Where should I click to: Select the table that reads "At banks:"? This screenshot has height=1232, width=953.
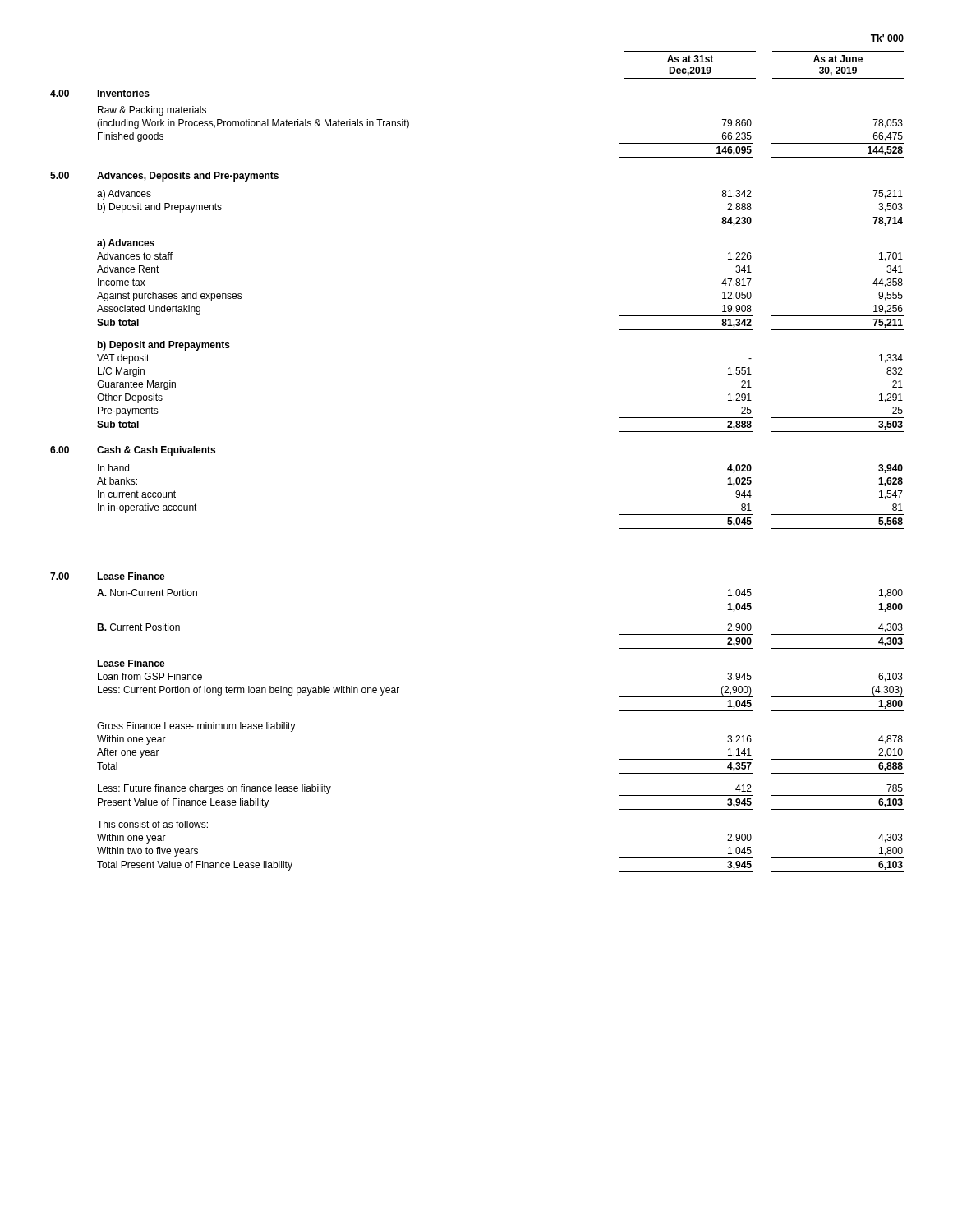pos(476,495)
